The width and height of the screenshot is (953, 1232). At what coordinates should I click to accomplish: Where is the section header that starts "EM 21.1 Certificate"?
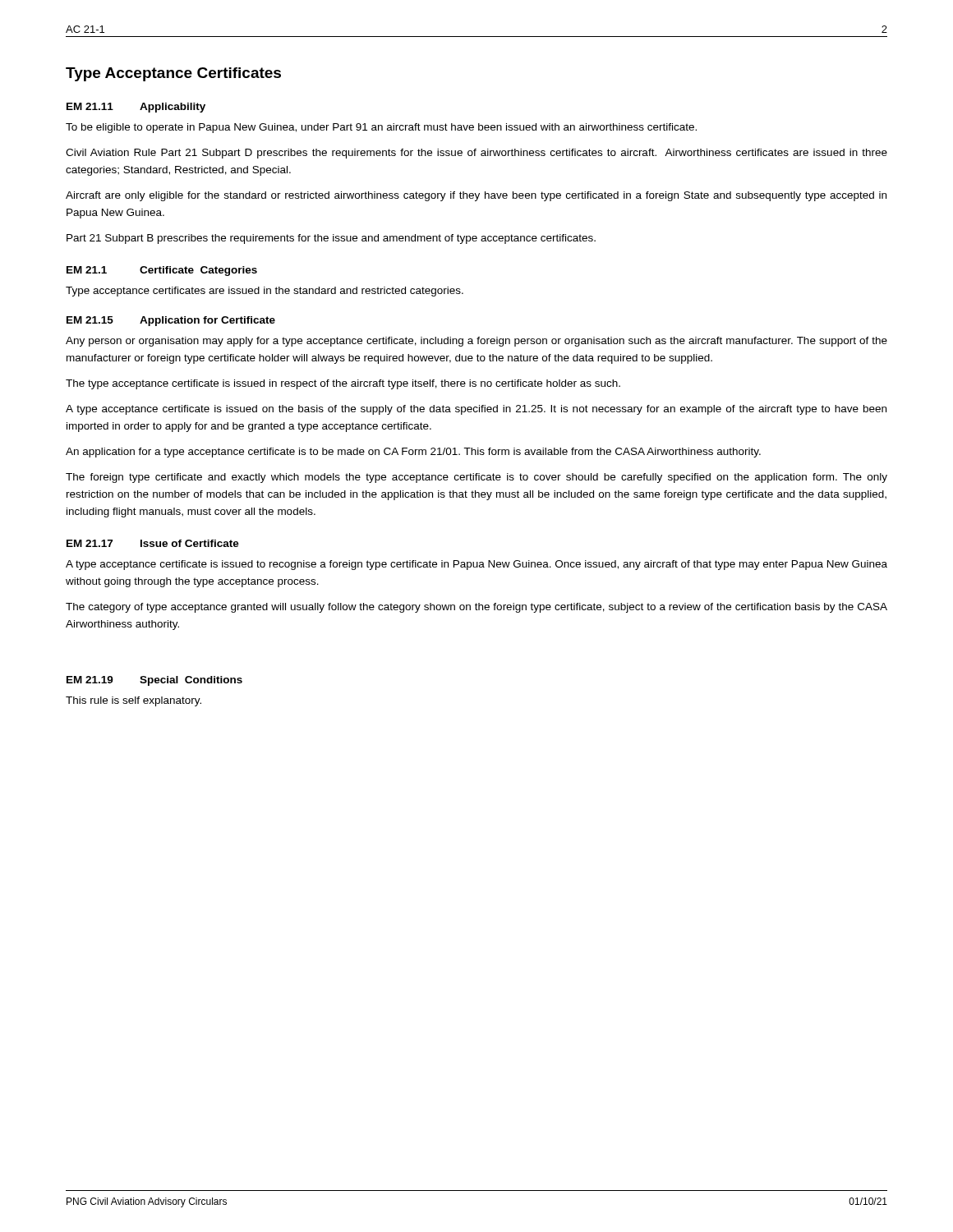(162, 269)
